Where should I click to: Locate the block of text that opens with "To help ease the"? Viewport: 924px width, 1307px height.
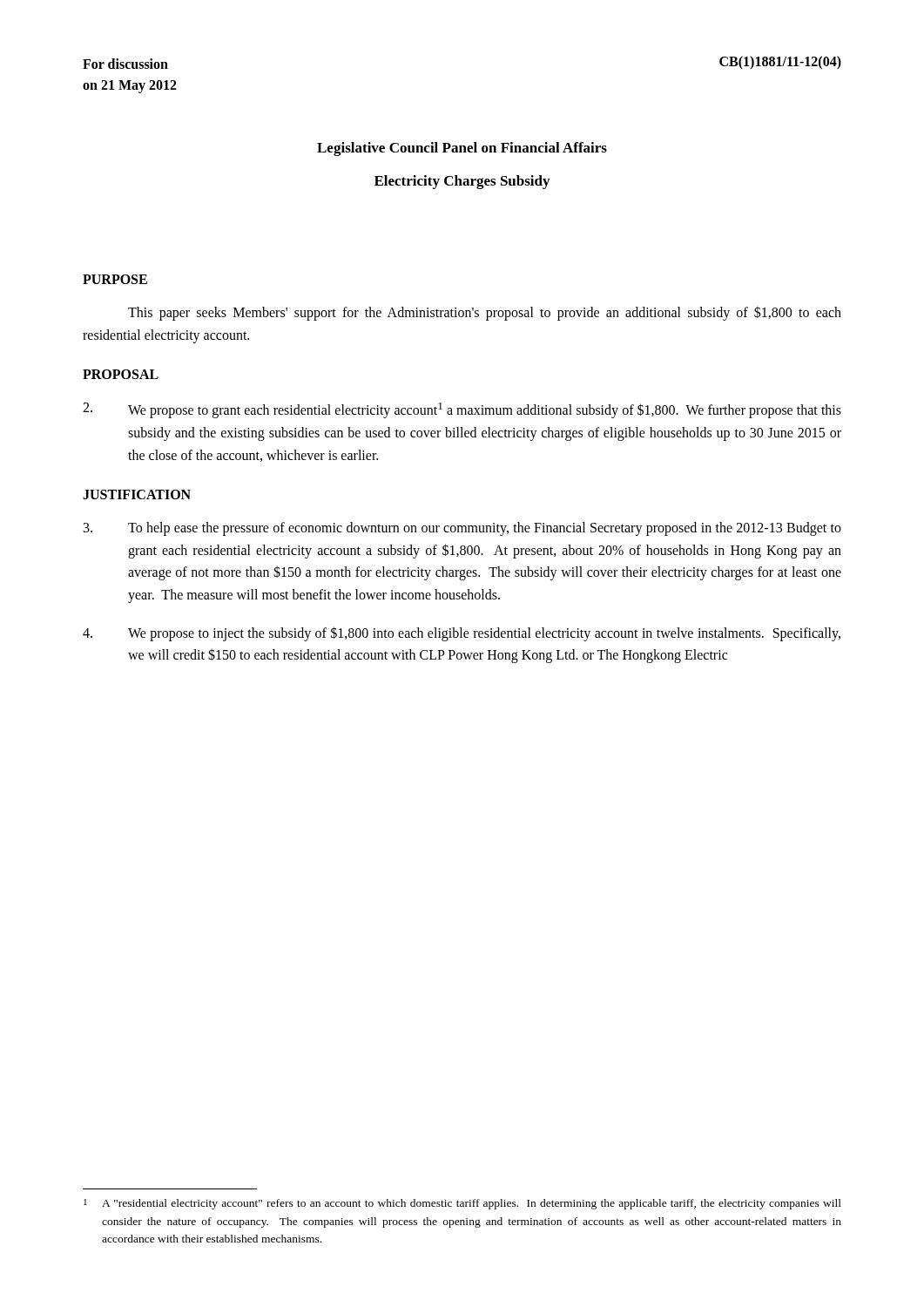(x=462, y=562)
